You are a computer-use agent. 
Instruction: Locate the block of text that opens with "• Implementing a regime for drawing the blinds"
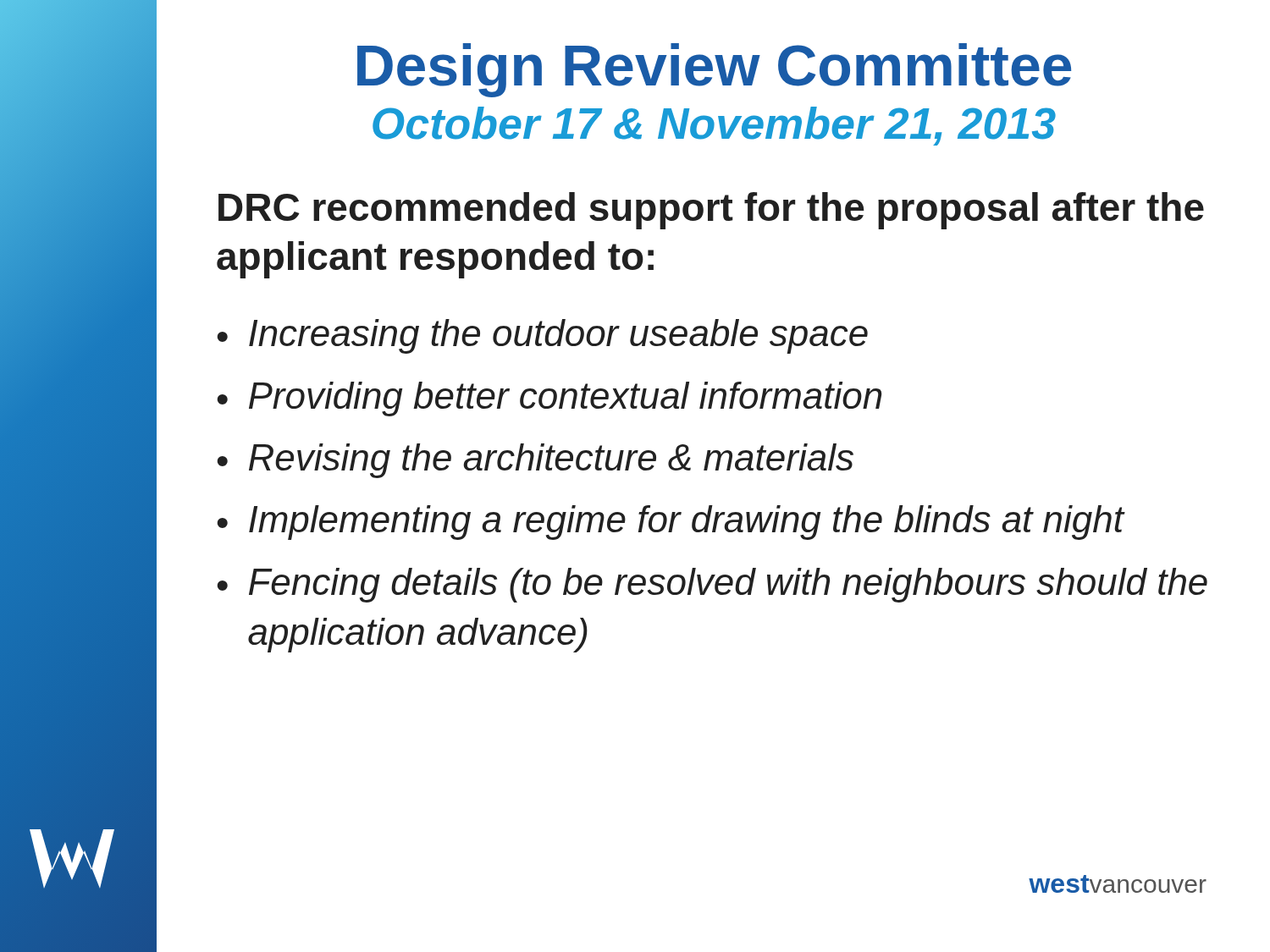(713, 521)
